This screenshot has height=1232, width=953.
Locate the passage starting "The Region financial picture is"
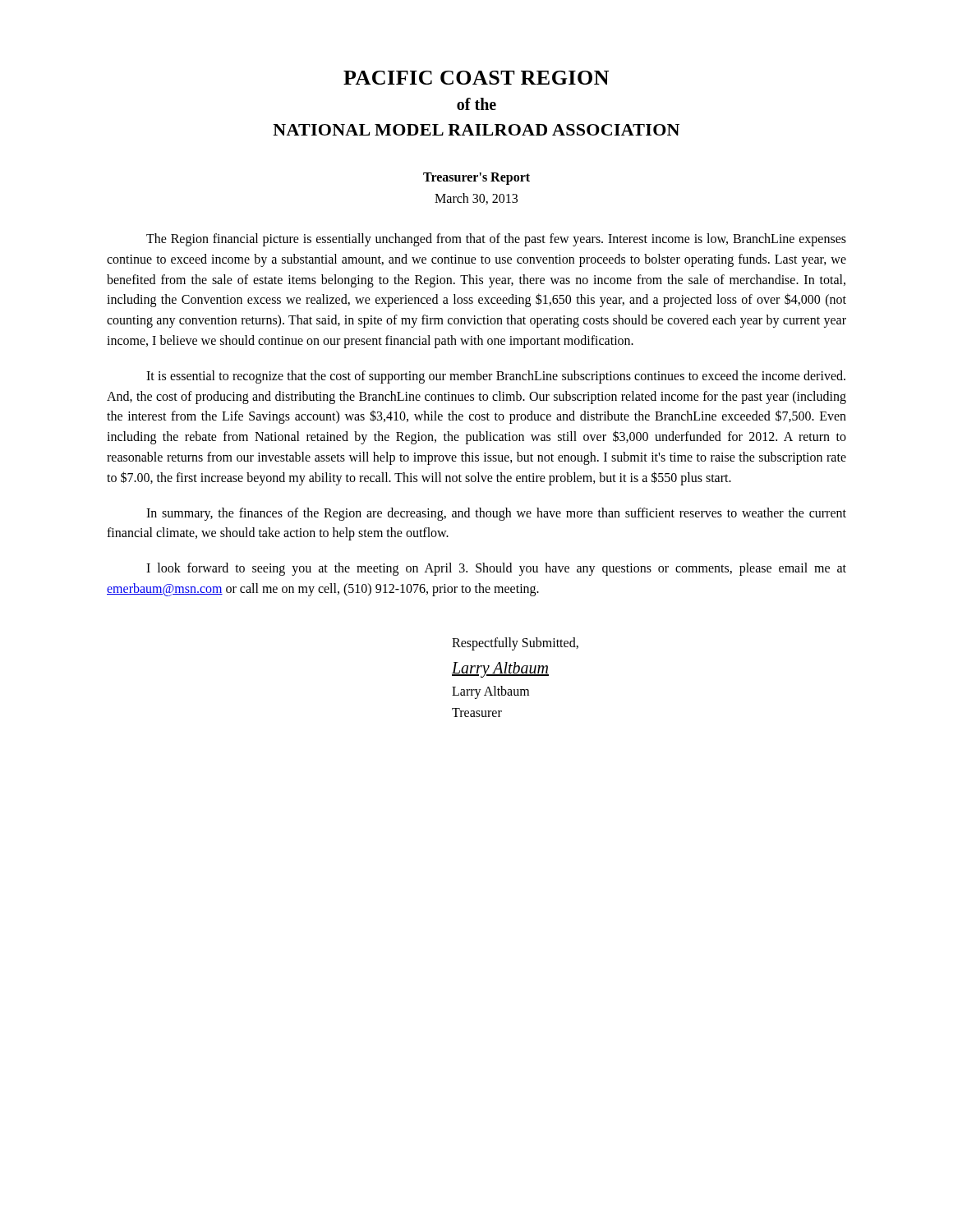476,290
